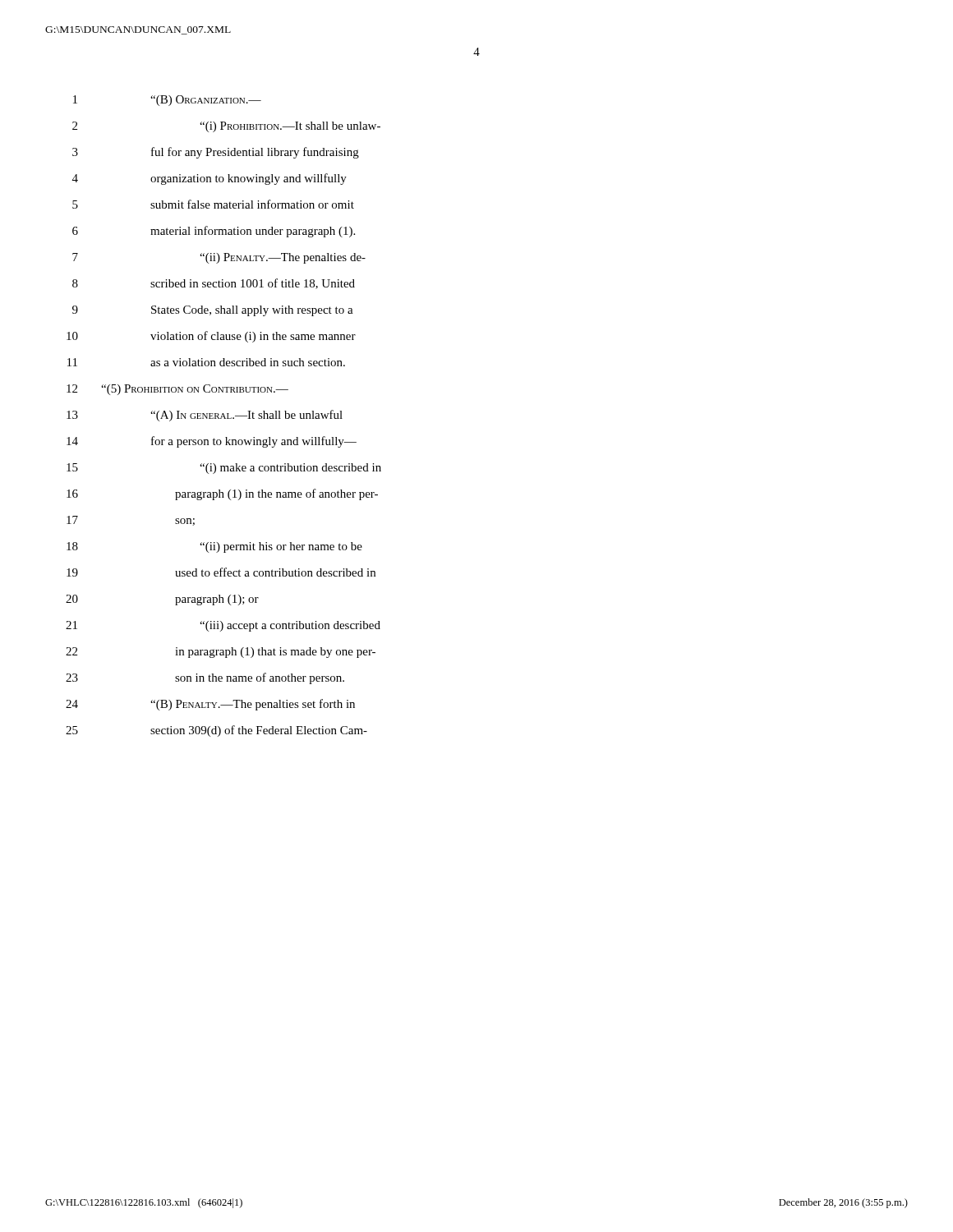The height and width of the screenshot is (1232, 953).
Task: Find "4 organization to knowingly and willfully" on this page
Action: [209, 179]
